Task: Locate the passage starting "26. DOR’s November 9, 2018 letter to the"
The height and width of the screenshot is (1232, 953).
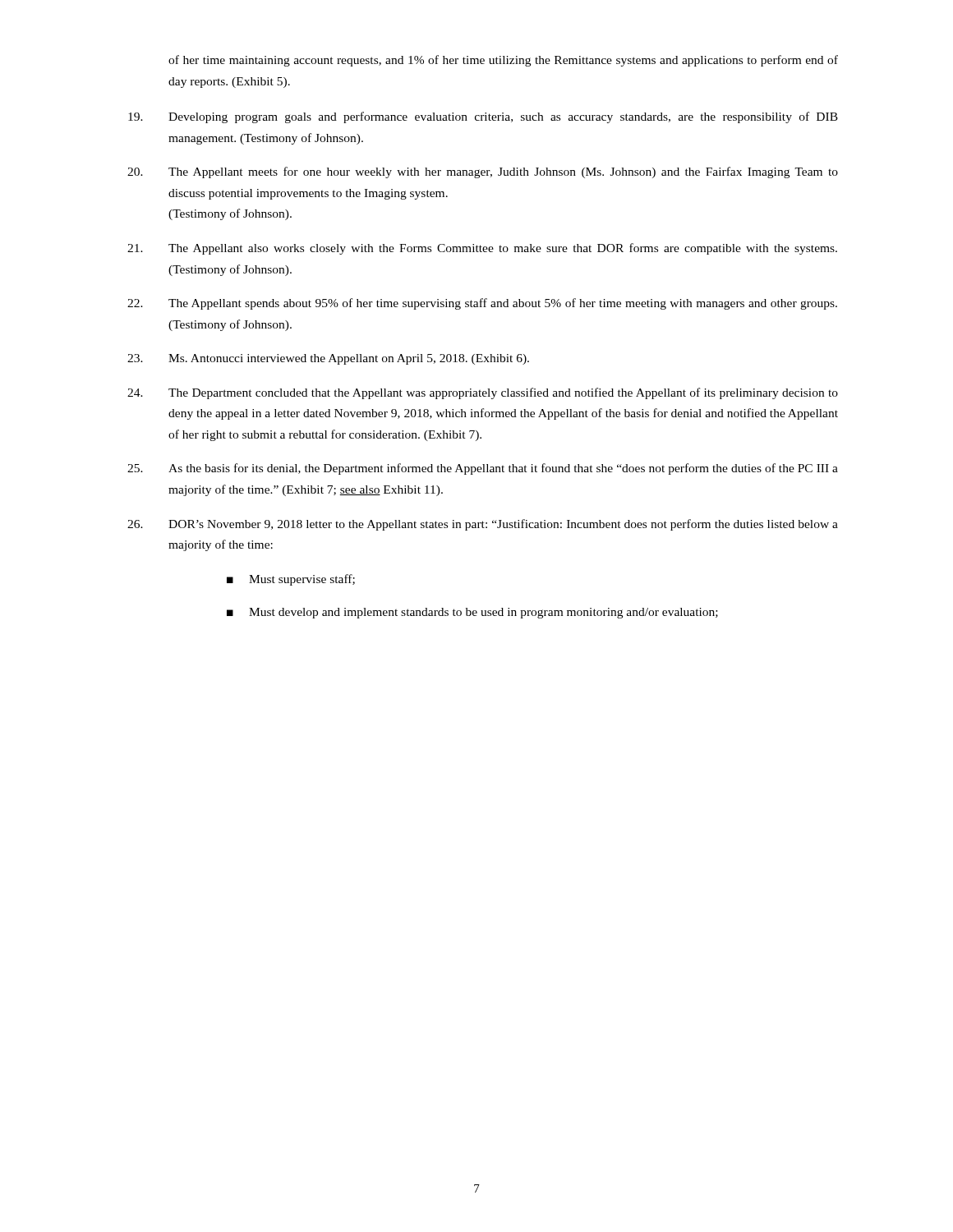Action: (483, 534)
